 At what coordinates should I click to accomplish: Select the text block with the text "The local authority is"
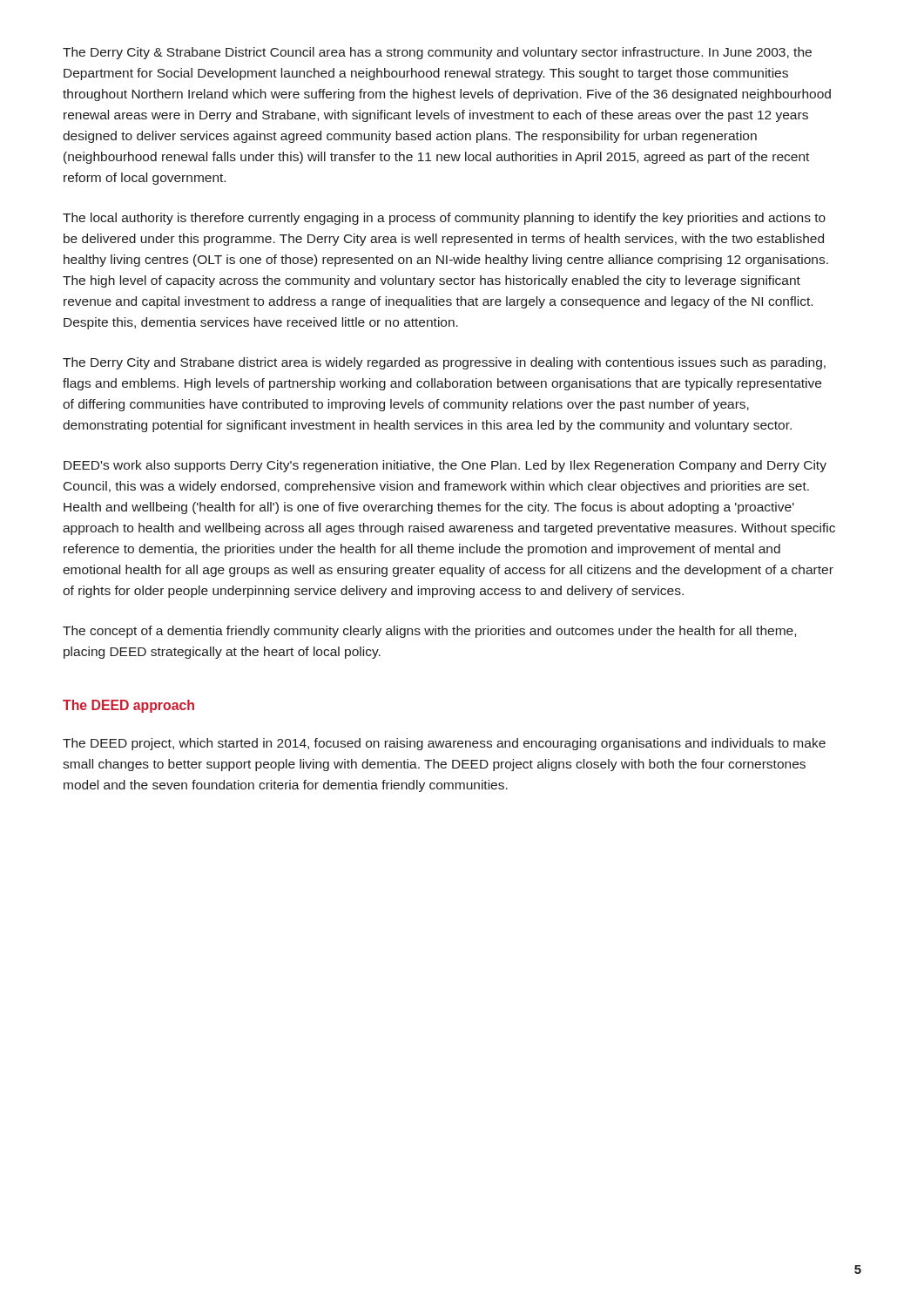(446, 270)
